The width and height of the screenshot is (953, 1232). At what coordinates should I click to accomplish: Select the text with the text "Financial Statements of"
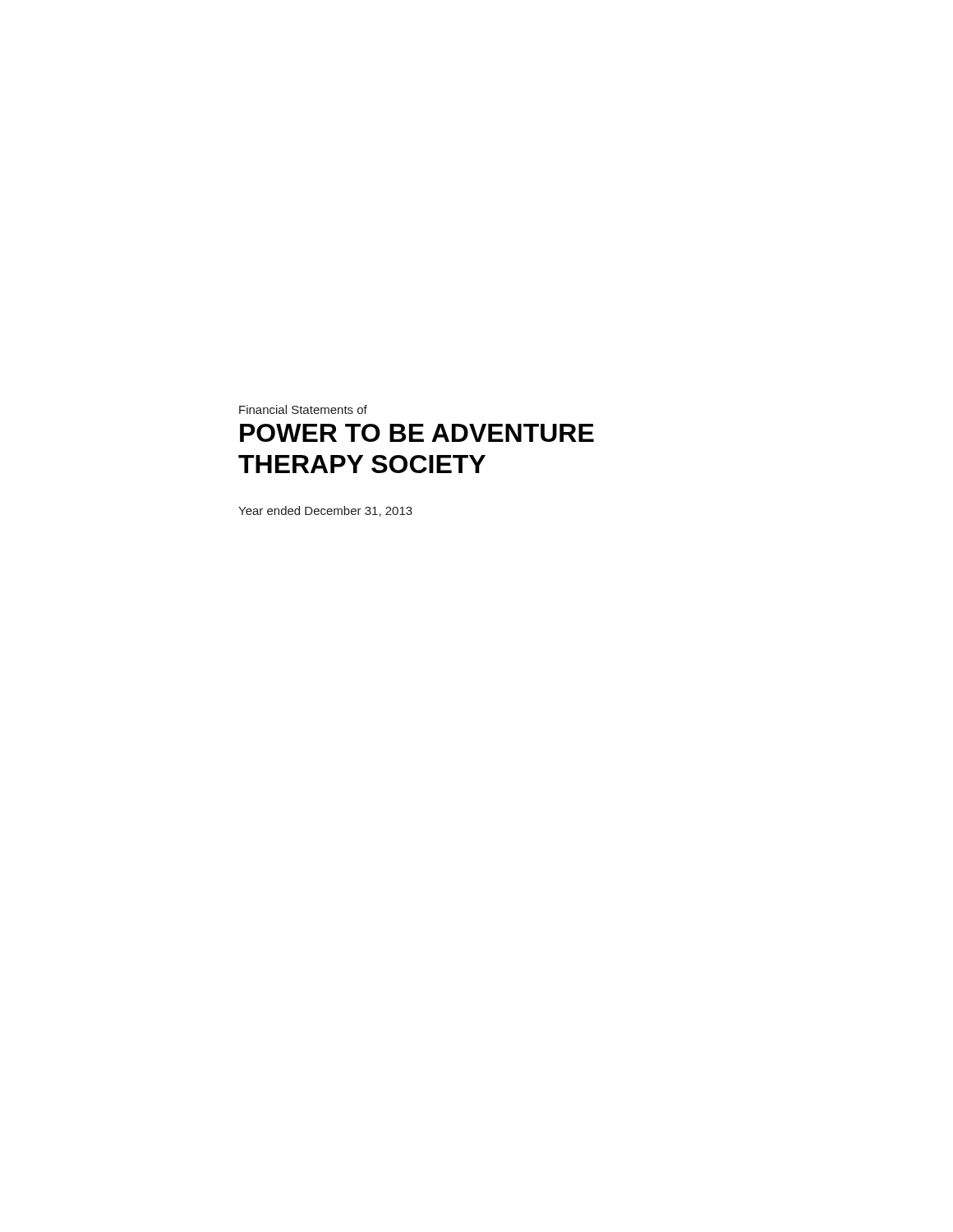(303, 409)
